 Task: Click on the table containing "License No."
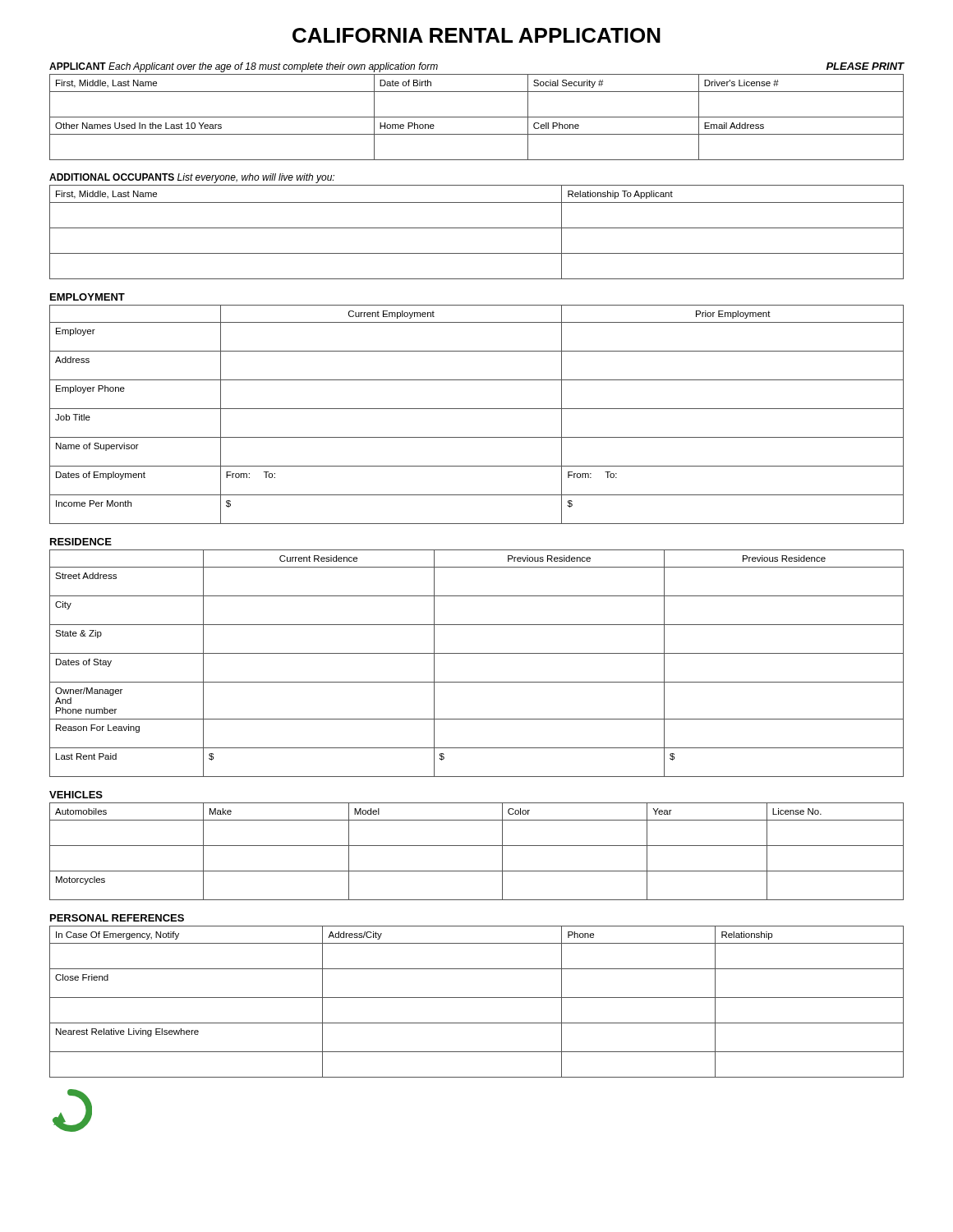[476, 844]
